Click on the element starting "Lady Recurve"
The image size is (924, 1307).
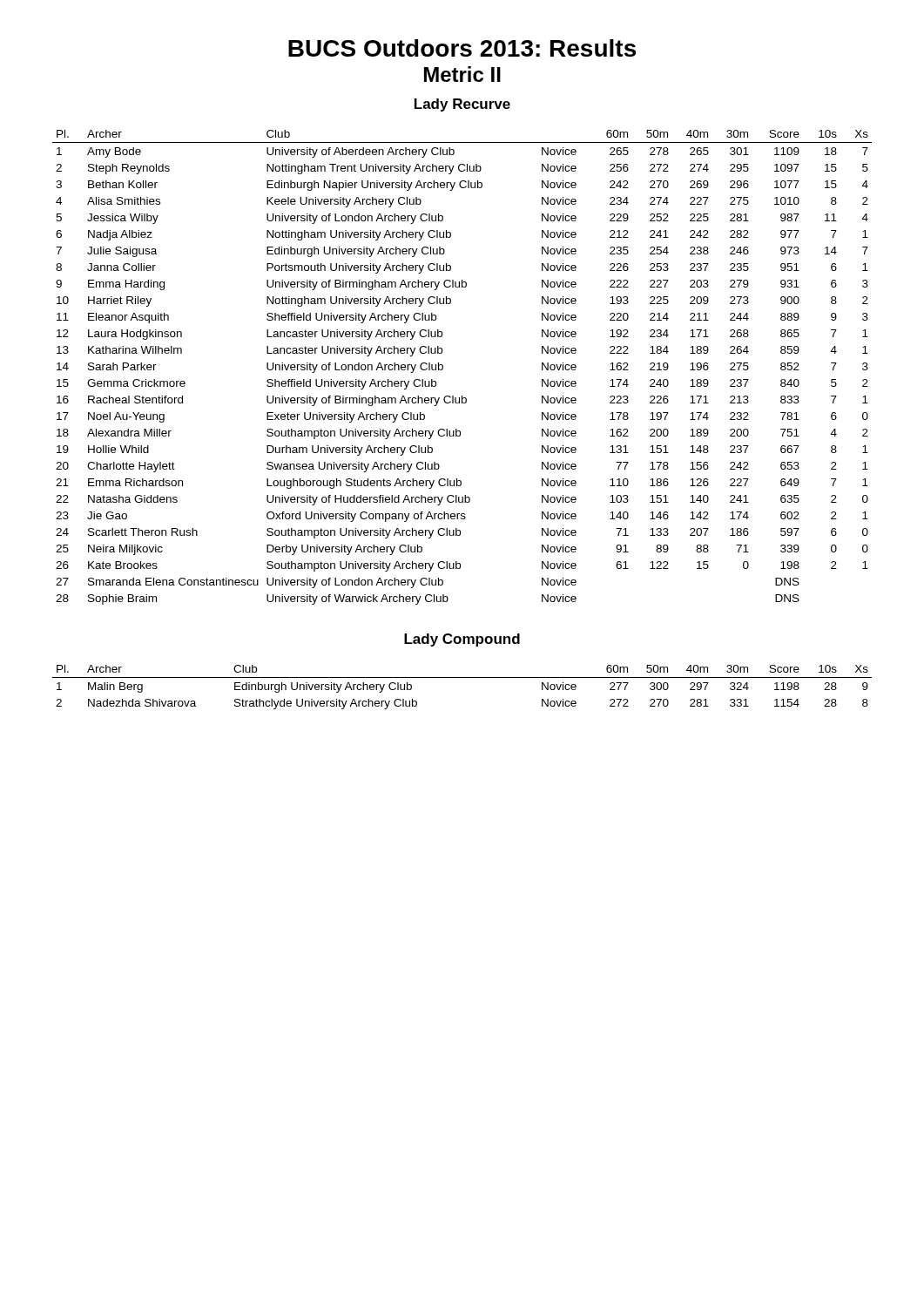tap(462, 104)
